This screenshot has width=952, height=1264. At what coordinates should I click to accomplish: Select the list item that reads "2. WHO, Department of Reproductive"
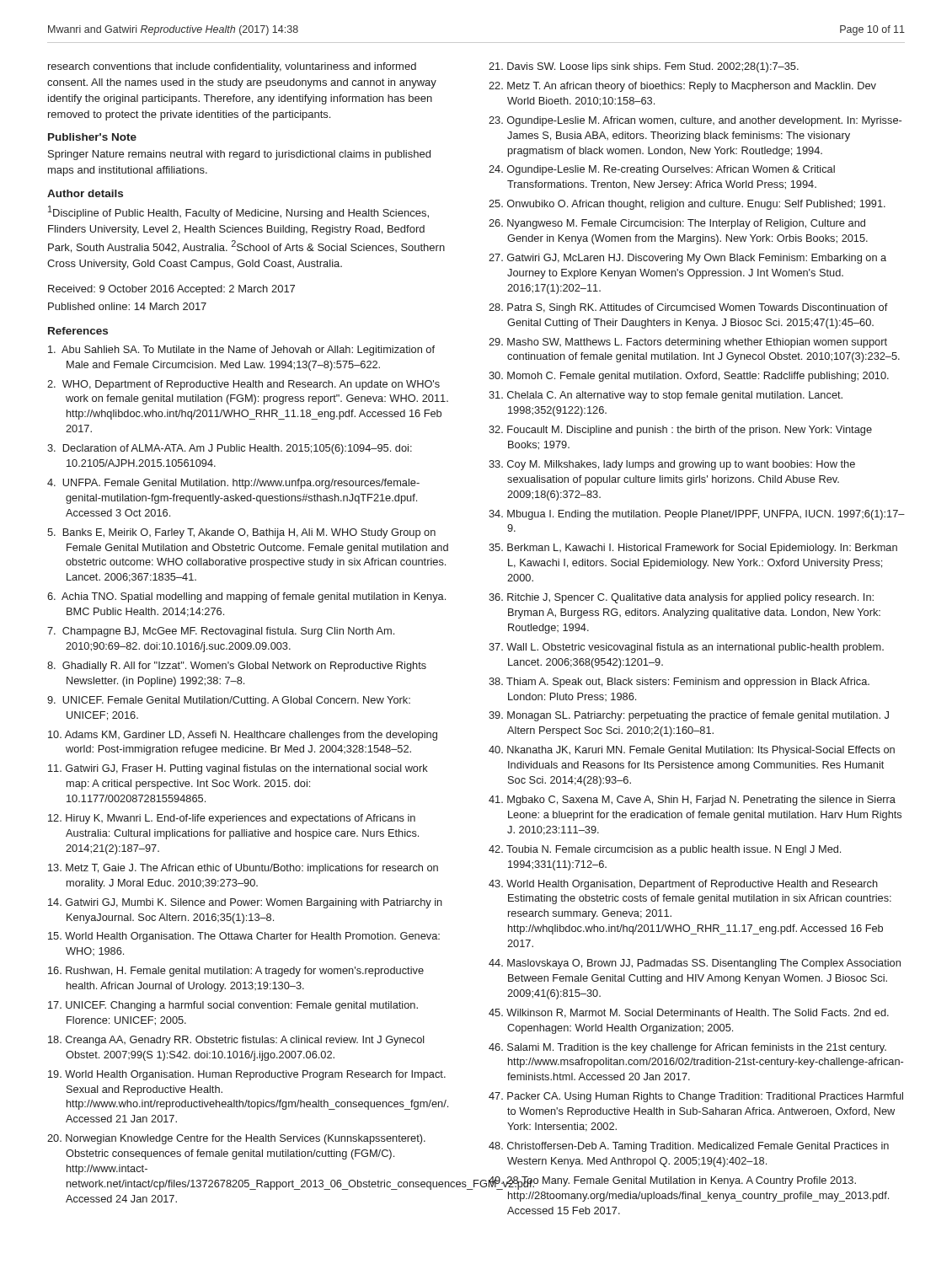pos(248,406)
